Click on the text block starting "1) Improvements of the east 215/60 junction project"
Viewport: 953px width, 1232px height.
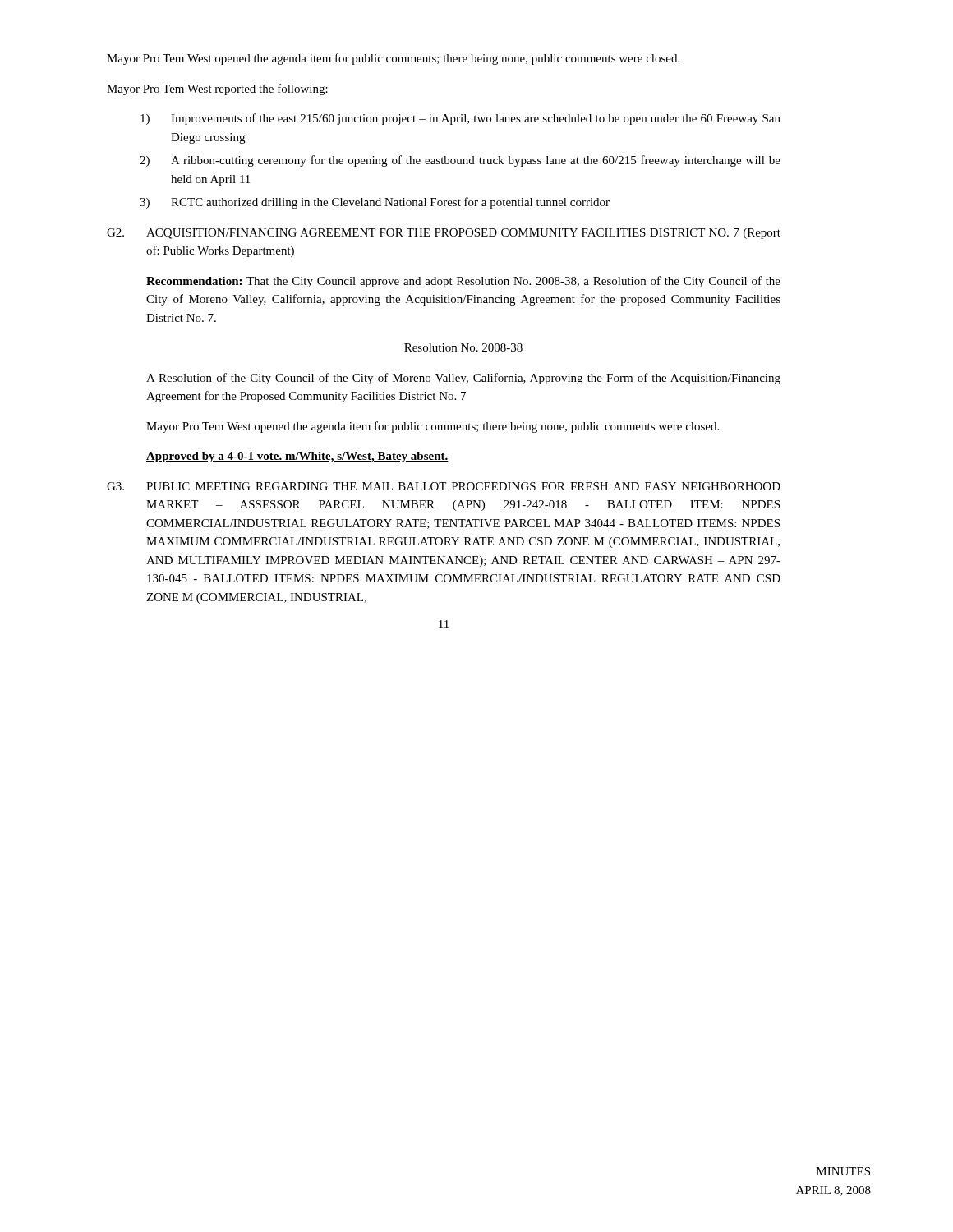click(456, 128)
